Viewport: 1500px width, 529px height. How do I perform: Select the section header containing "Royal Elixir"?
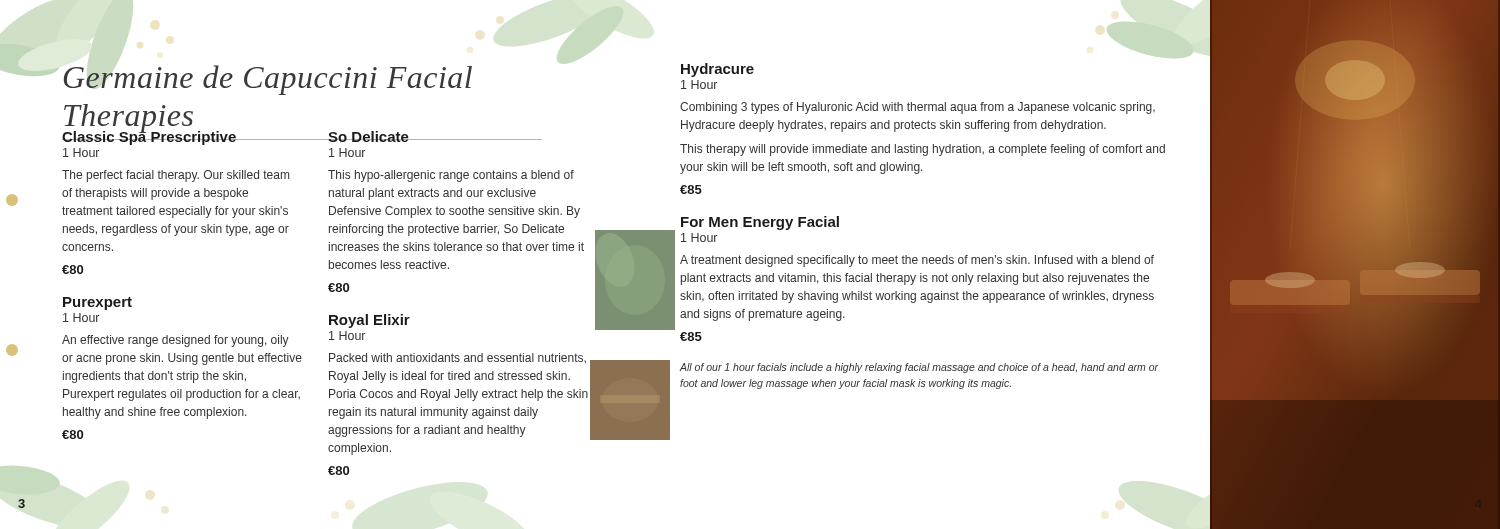[x=370, y=321]
